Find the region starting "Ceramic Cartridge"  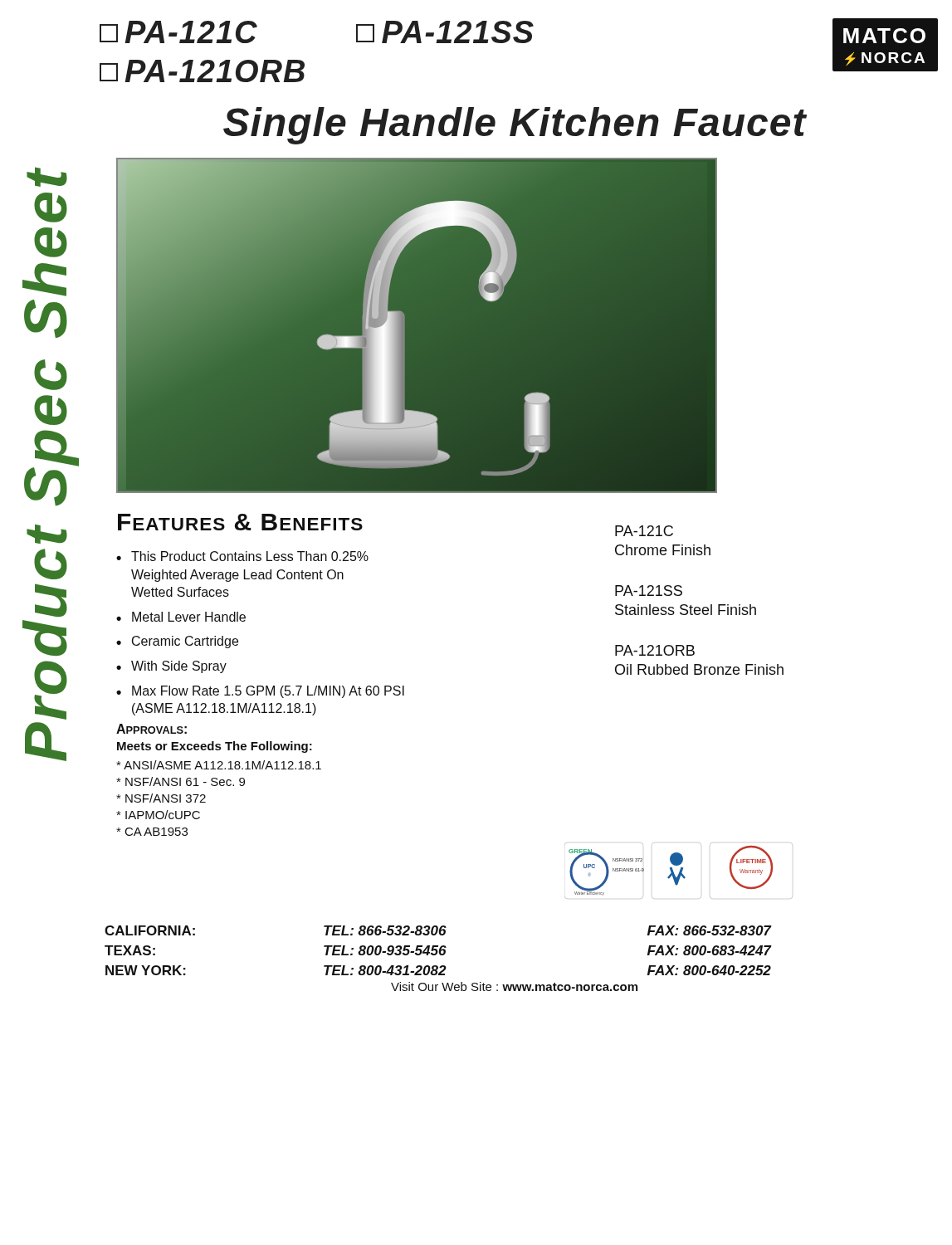[185, 641]
